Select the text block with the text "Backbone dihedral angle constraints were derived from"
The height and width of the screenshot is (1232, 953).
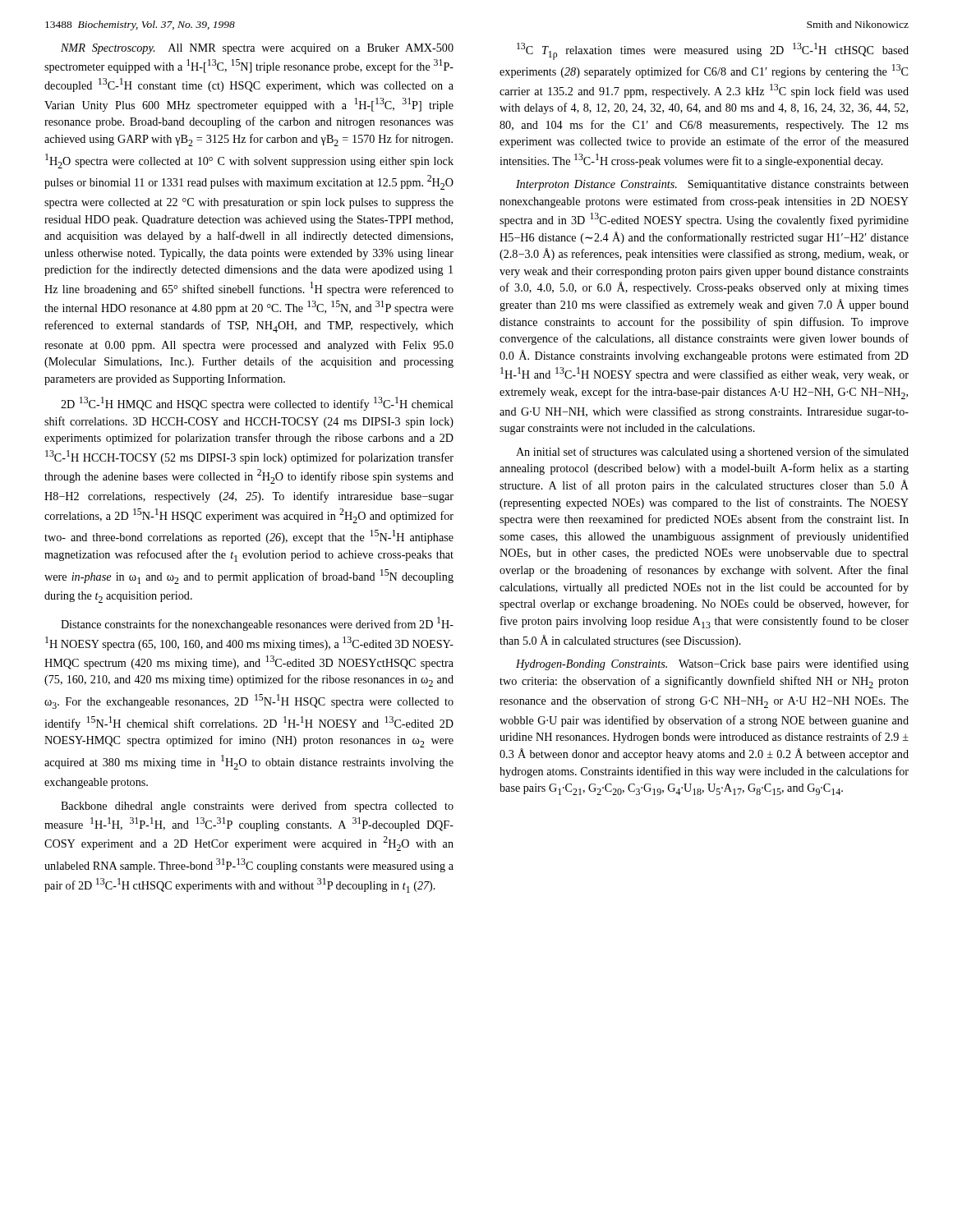point(249,847)
